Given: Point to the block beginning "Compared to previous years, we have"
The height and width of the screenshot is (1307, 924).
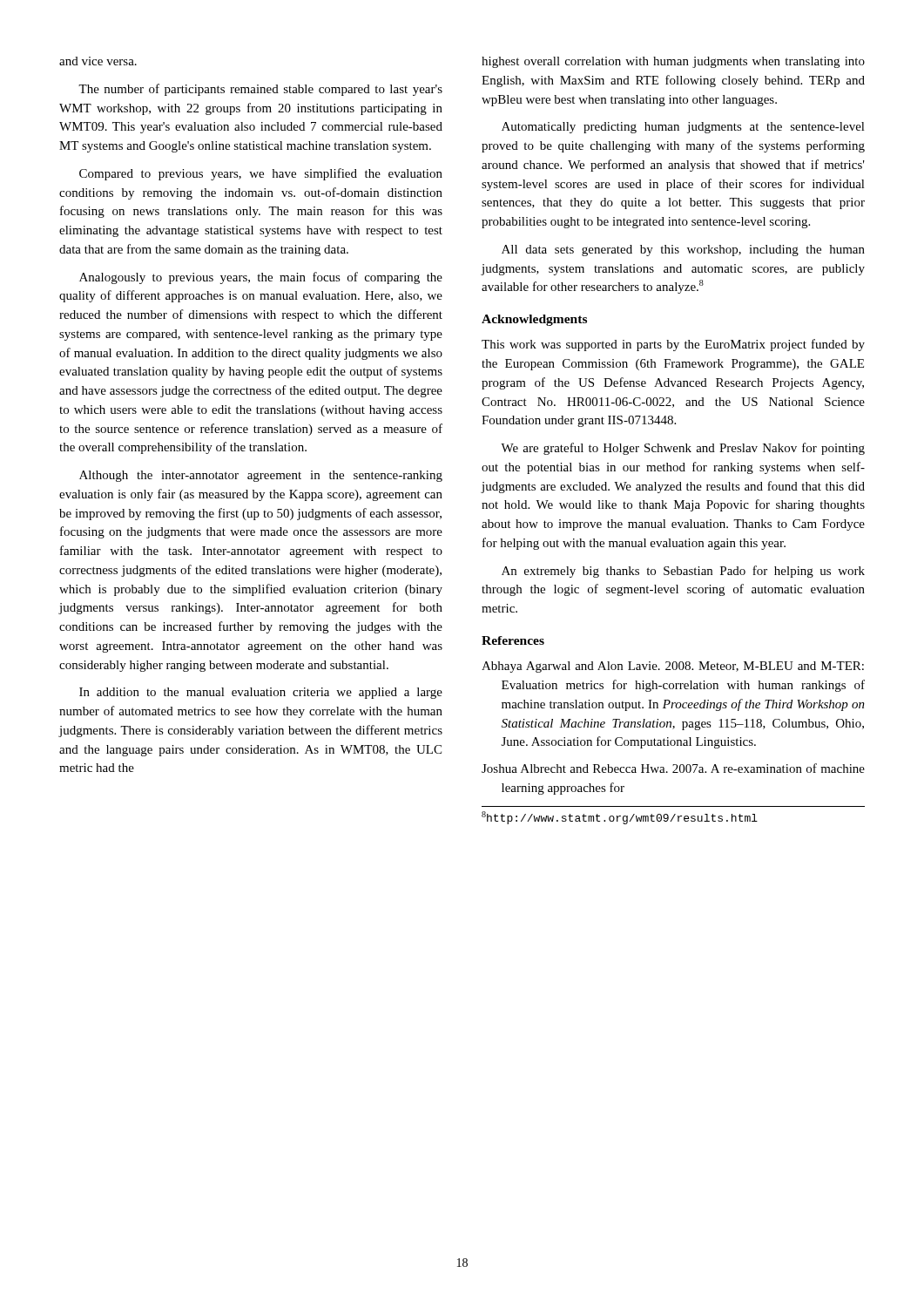Looking at the screenshot, I should coord(251,212).
